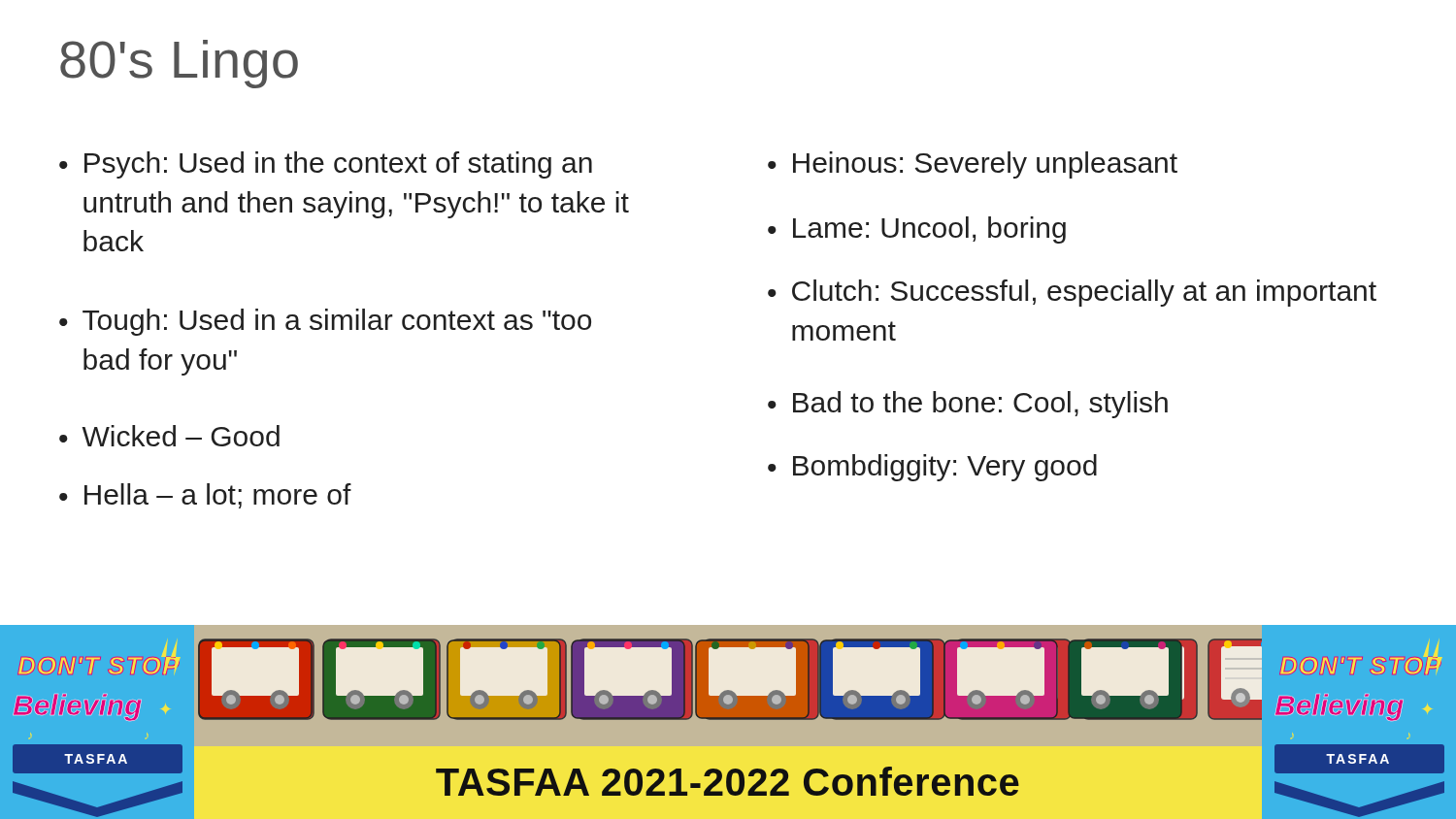
Task: Where is the passage that starts "• Tough: Used in a similar"?
Action: coord(349,340)
